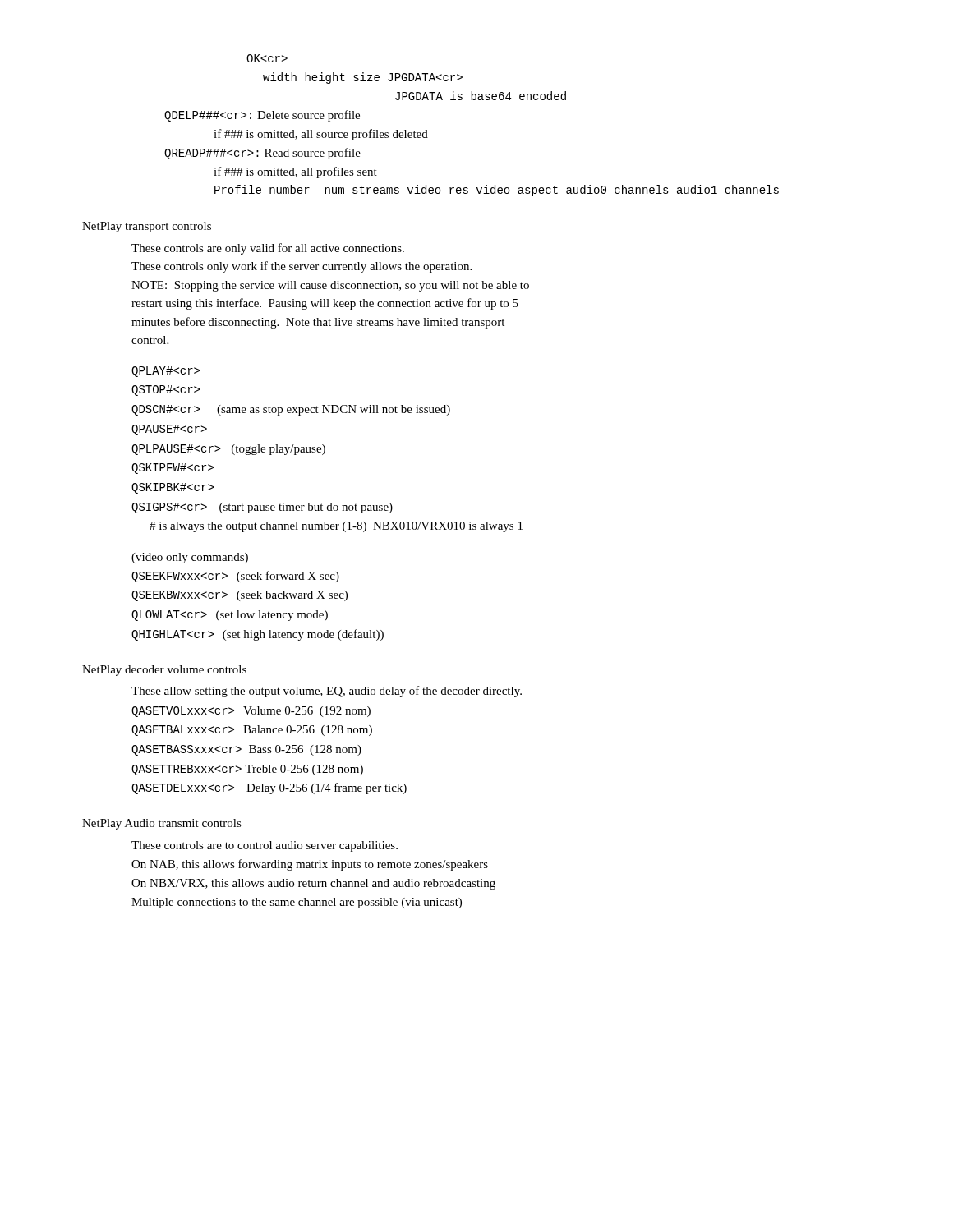The height and width of the screenshot is (1232, 953).
Task: Select the section header that says "NetPlay decoder volume"
Action: pos(164,669)
